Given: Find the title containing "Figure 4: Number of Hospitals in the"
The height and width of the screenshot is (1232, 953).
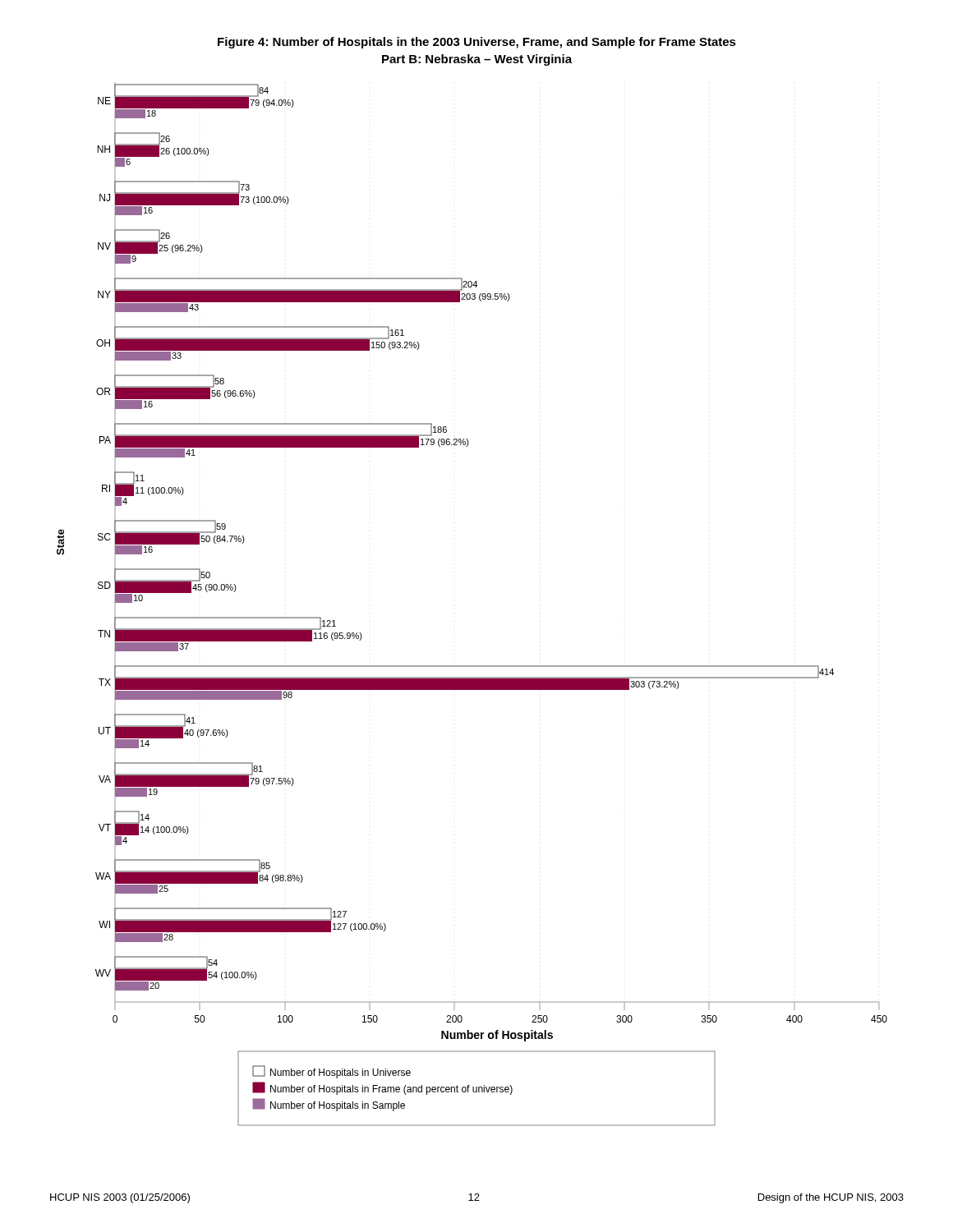Looking at the screenshot, I should (x=476, y=50).
